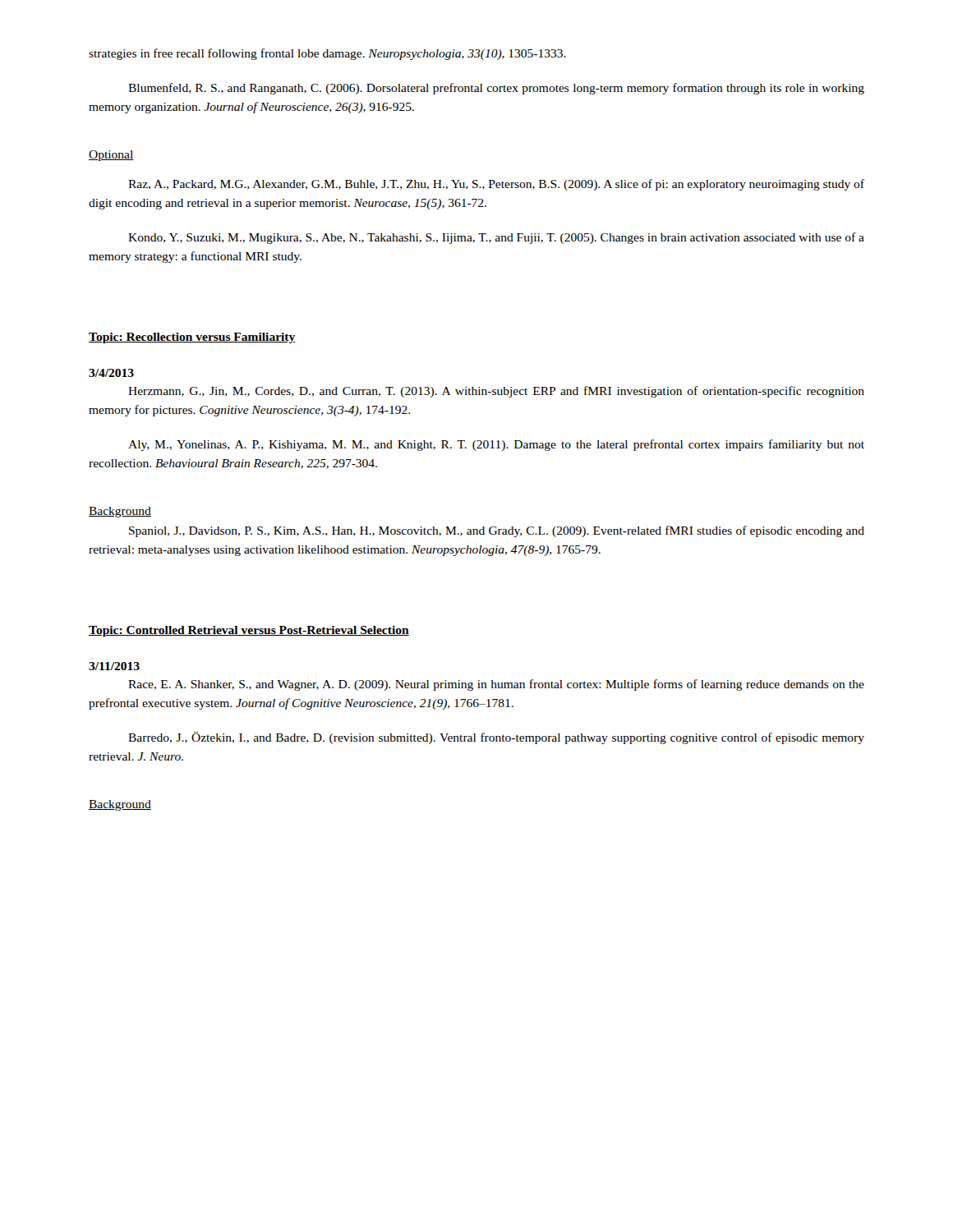Select the block starting "Kondo, Y., Suzuki, M.,"
Image resolution: width=953 pixels, height=1232 pixels.
(476, 246)
